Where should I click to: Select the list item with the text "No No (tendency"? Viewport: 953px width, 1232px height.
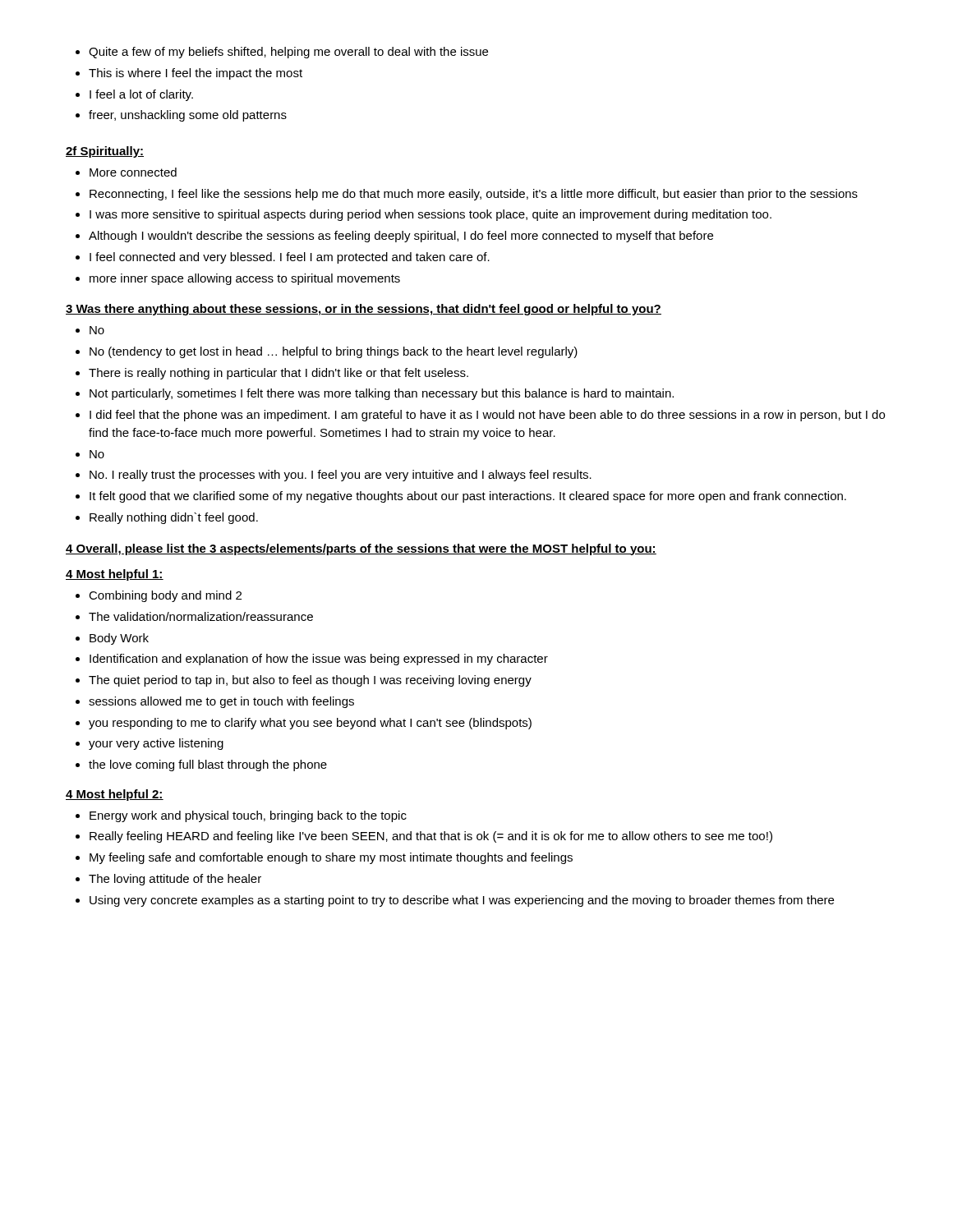pos(476,424)
